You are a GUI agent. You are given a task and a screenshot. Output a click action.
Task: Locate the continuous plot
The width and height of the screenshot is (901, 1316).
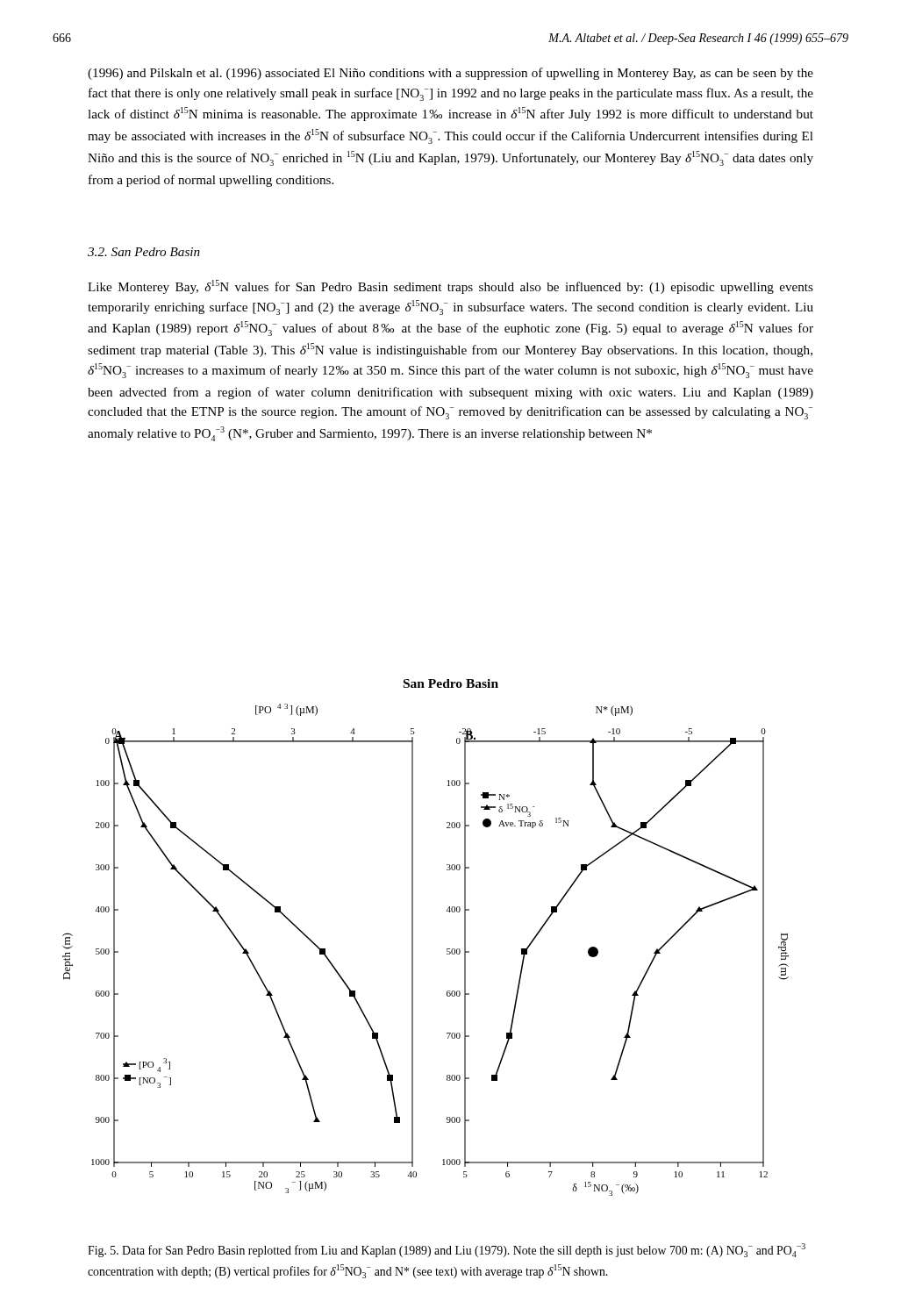[450, 961]
